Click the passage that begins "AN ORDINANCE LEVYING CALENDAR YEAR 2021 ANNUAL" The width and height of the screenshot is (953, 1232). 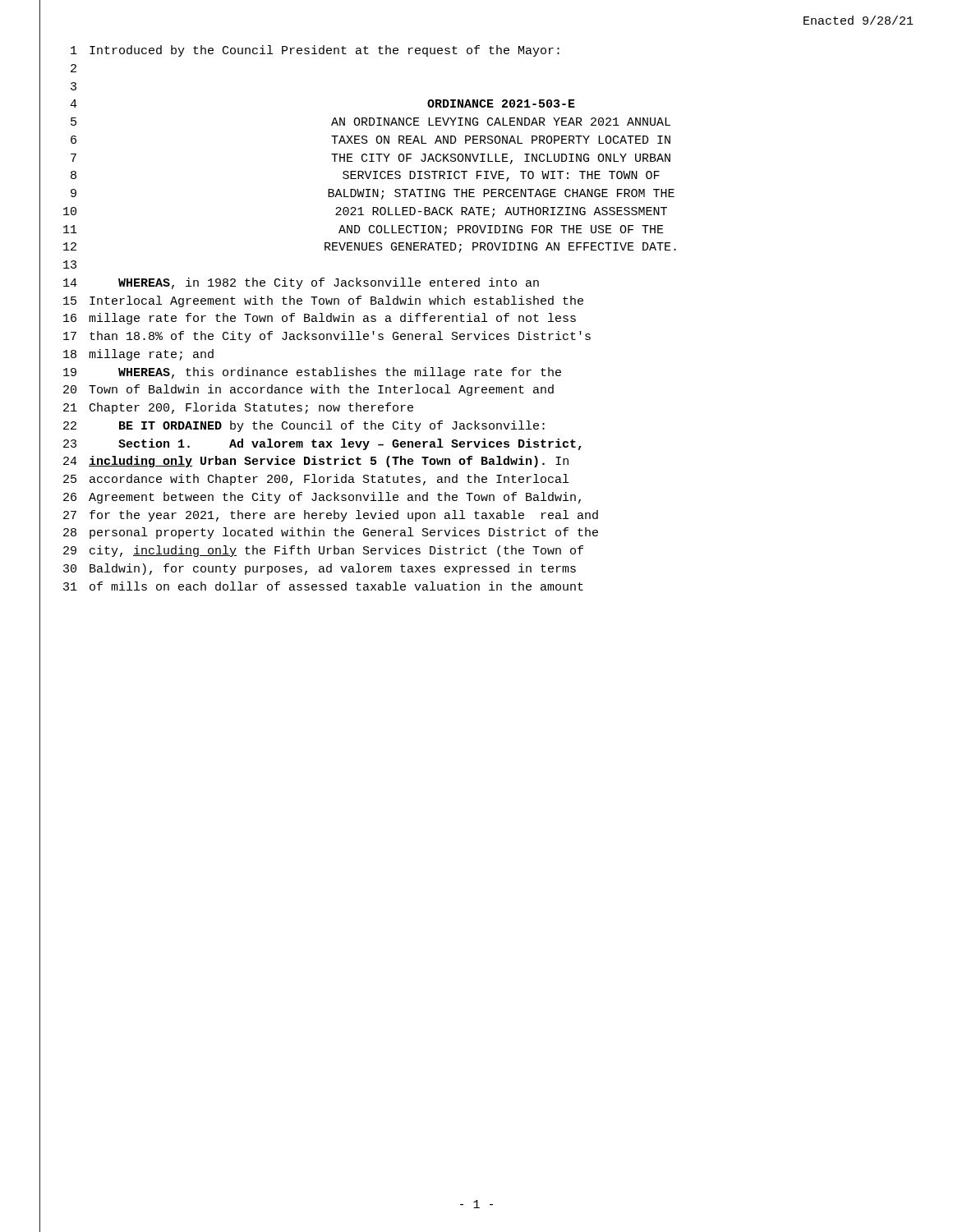point(501,186)
